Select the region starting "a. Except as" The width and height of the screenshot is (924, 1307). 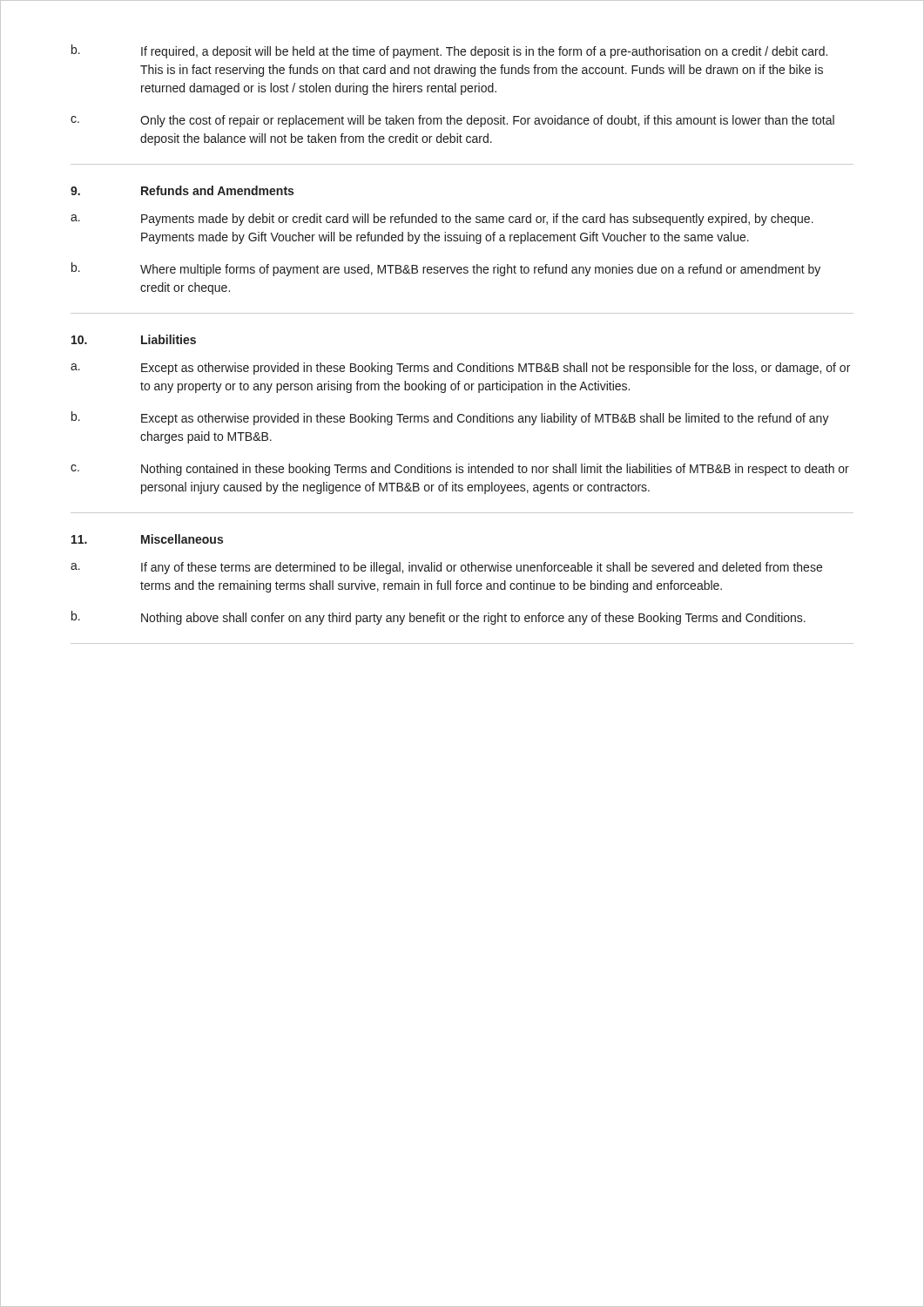point(462,377)
